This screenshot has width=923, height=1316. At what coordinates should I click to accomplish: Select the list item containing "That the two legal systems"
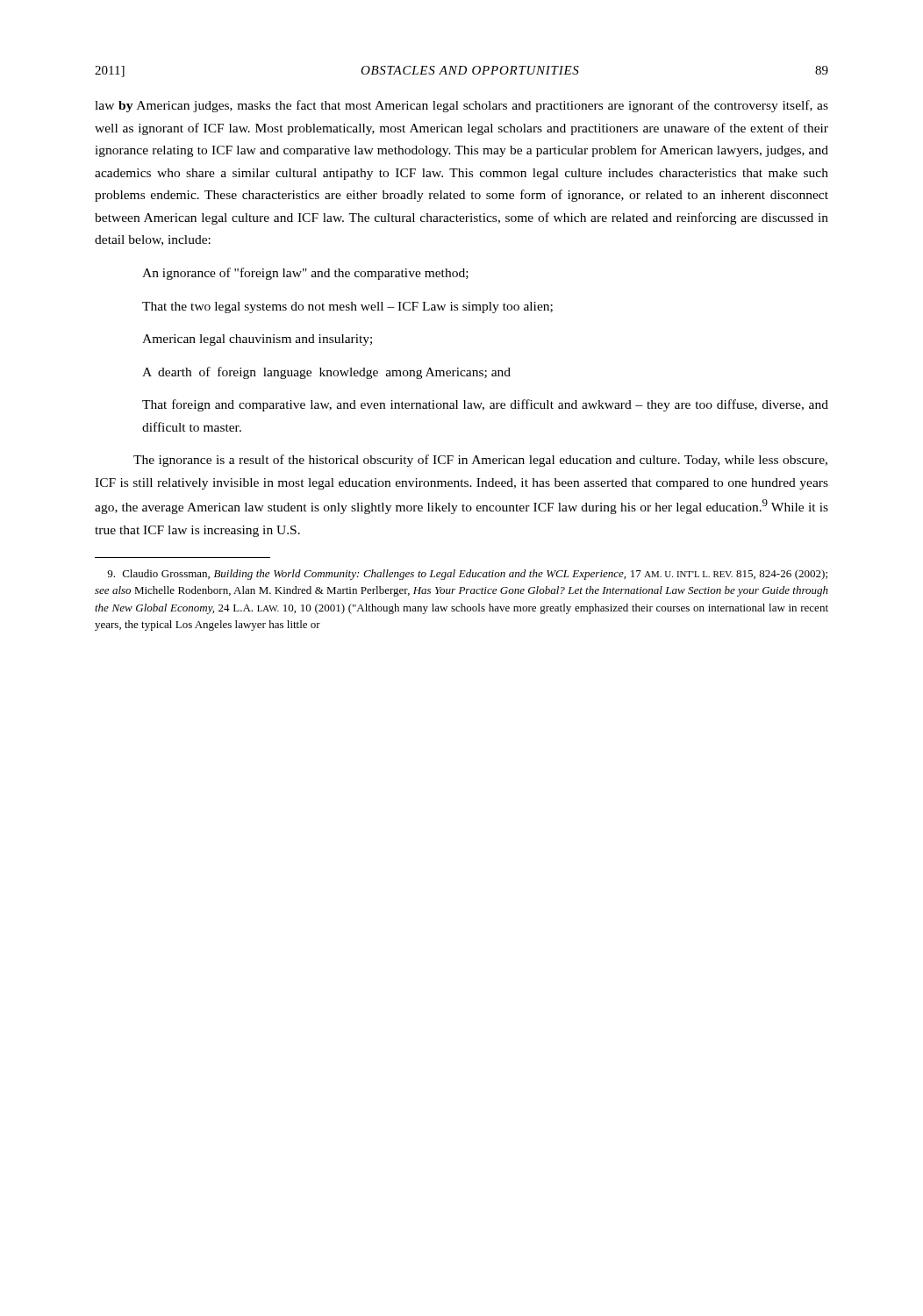tap(348, 305)
